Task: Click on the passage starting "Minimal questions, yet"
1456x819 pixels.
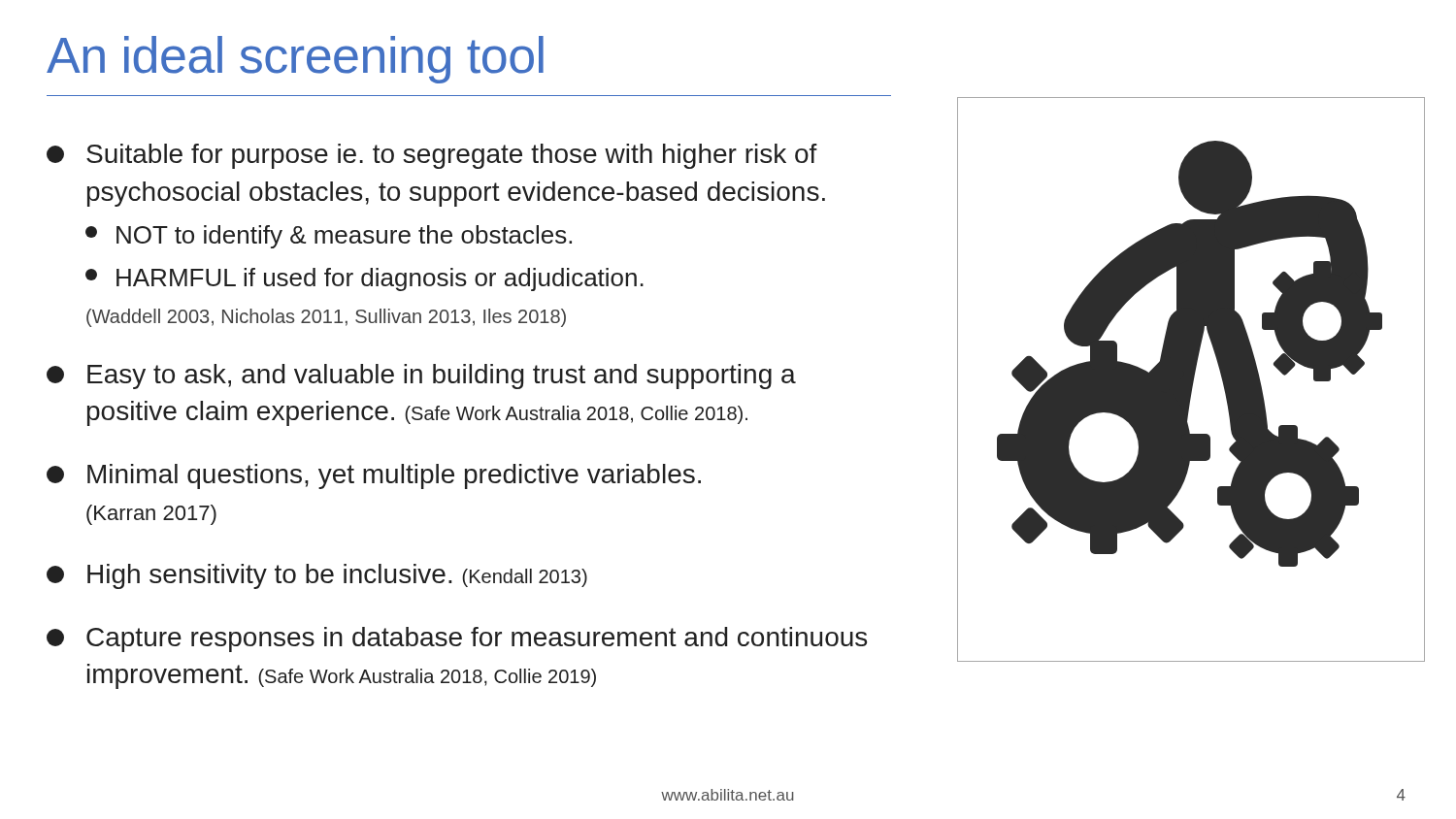Action: click(x=469, y=493)
